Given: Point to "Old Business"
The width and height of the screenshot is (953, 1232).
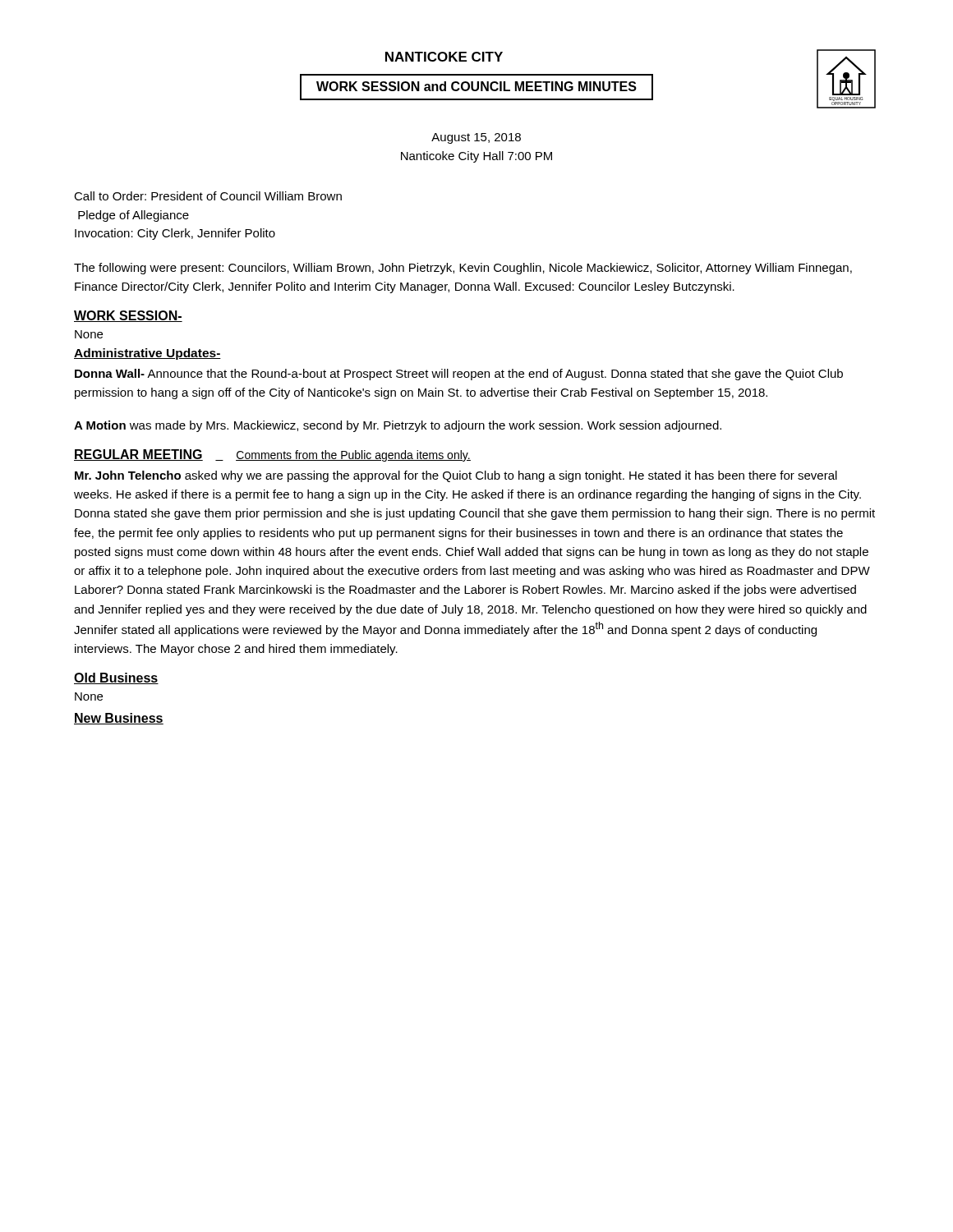Looking at the screenshot, I should coord(116,678).
